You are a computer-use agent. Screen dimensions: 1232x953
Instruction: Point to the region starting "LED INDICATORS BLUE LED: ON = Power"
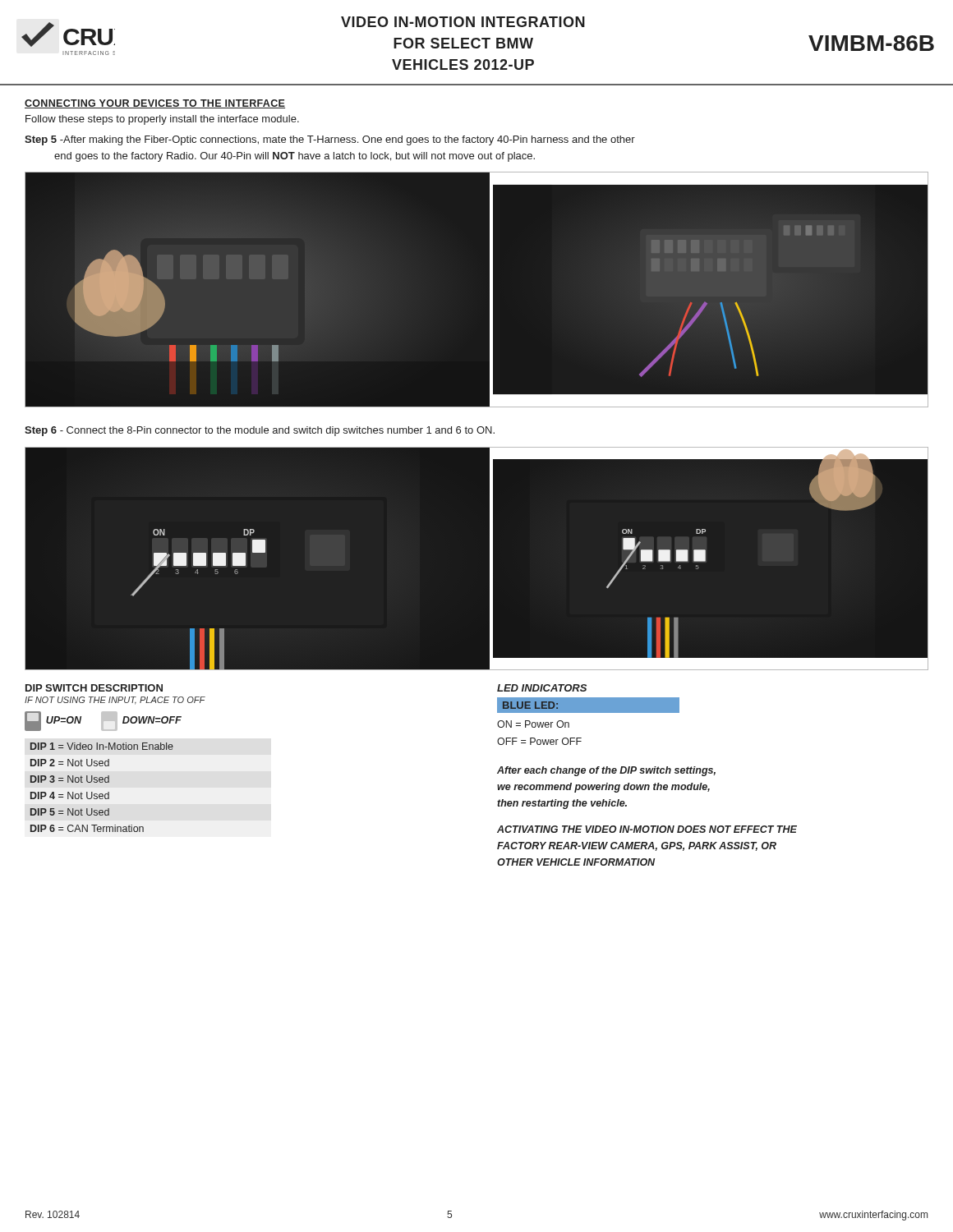(x=713, y=776)
